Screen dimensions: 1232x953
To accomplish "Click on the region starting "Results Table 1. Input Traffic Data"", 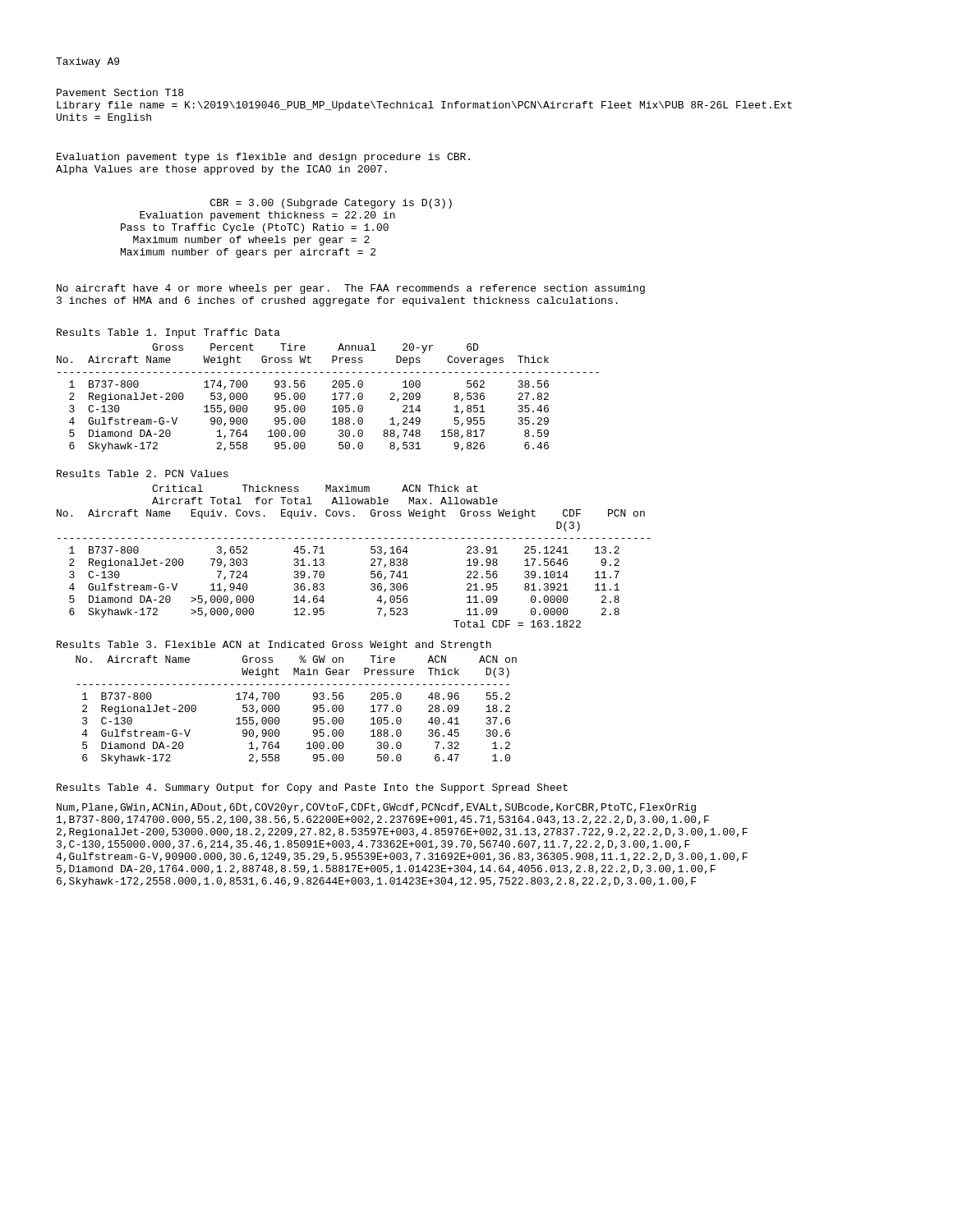I will (x=168, y=333).
